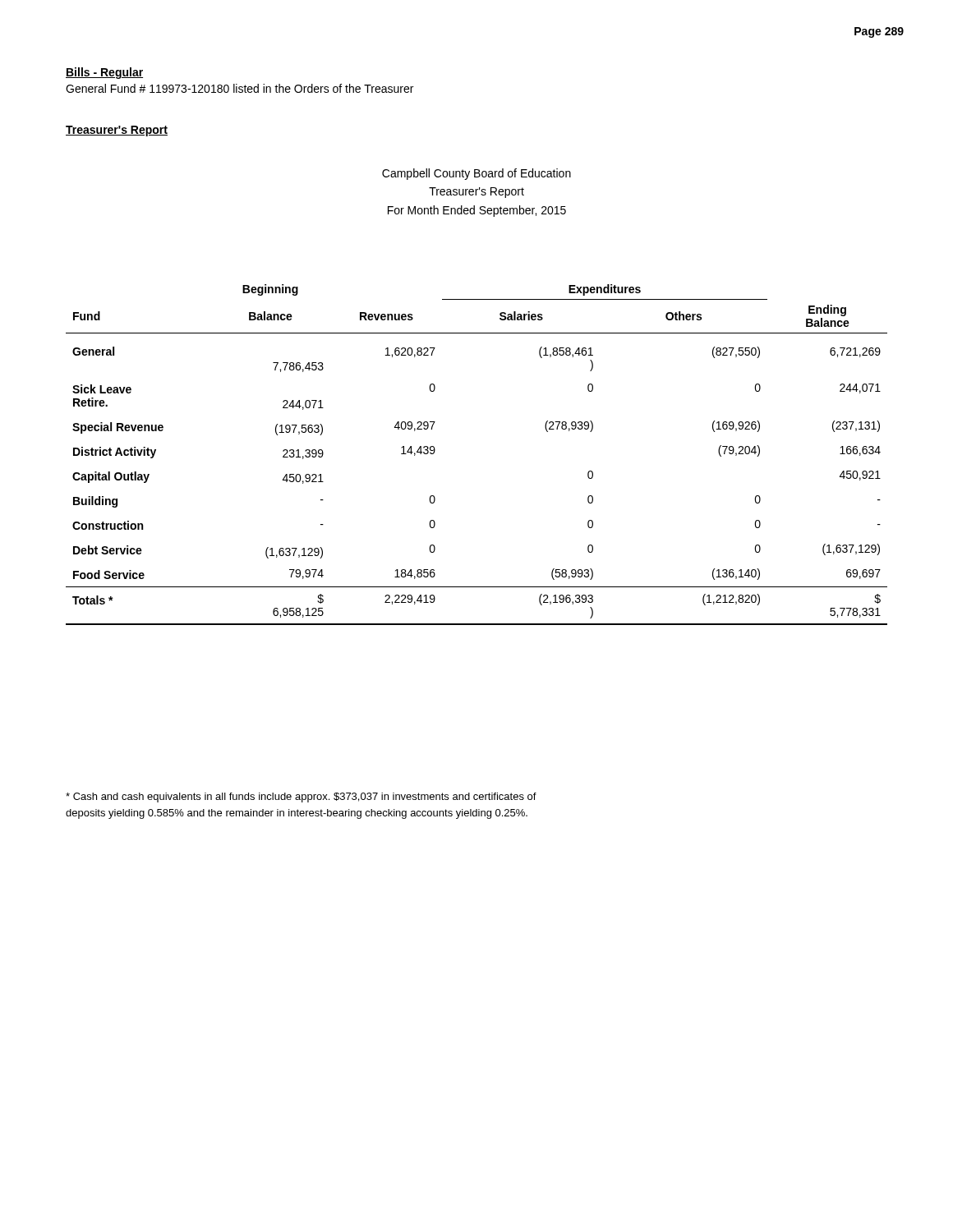The width and height of the screenshot is (953, 1232).
Task: Where does it say "Bills - Regular"?
Action: [104, 72]
